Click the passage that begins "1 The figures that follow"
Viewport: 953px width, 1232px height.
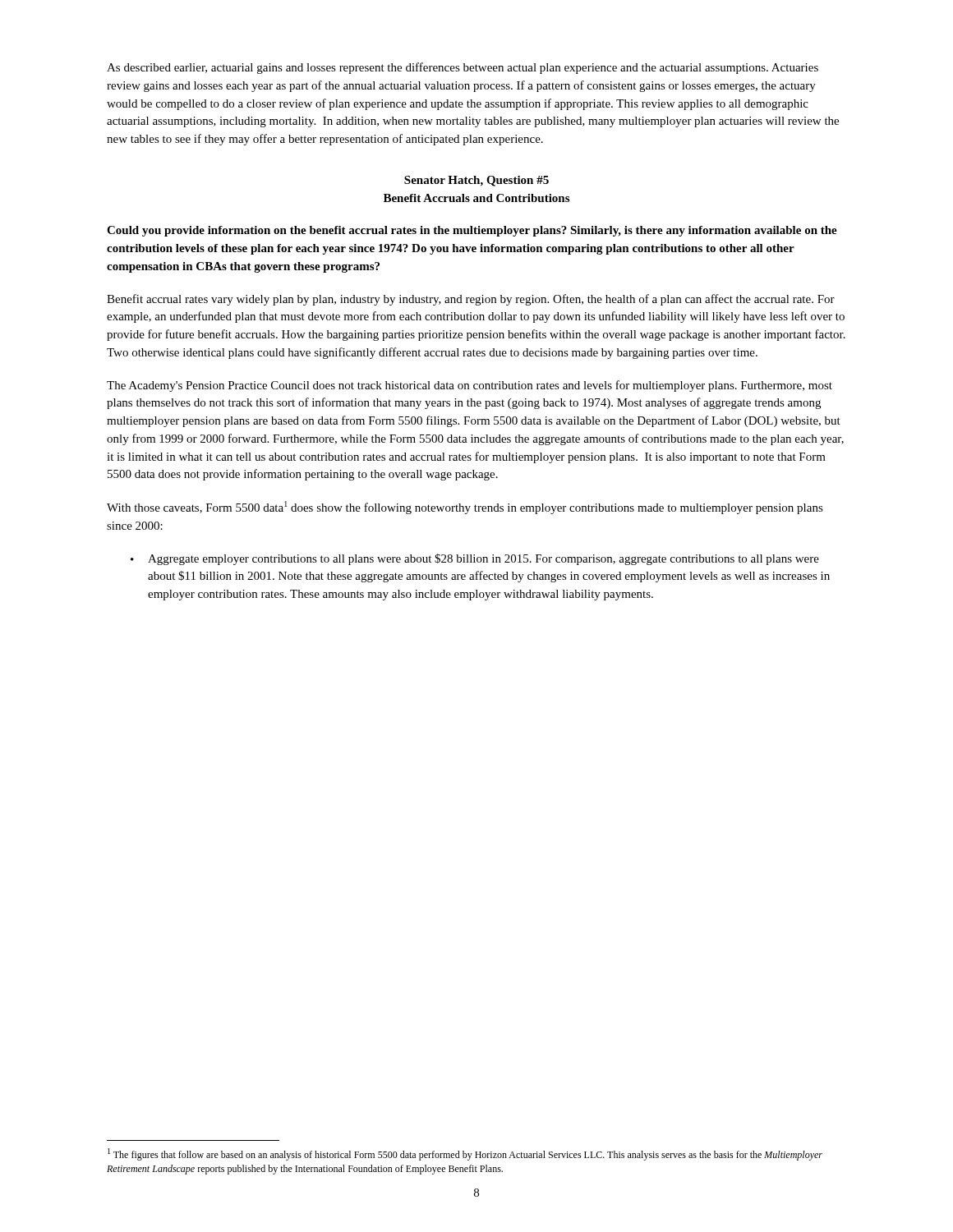pos(465,1161)
